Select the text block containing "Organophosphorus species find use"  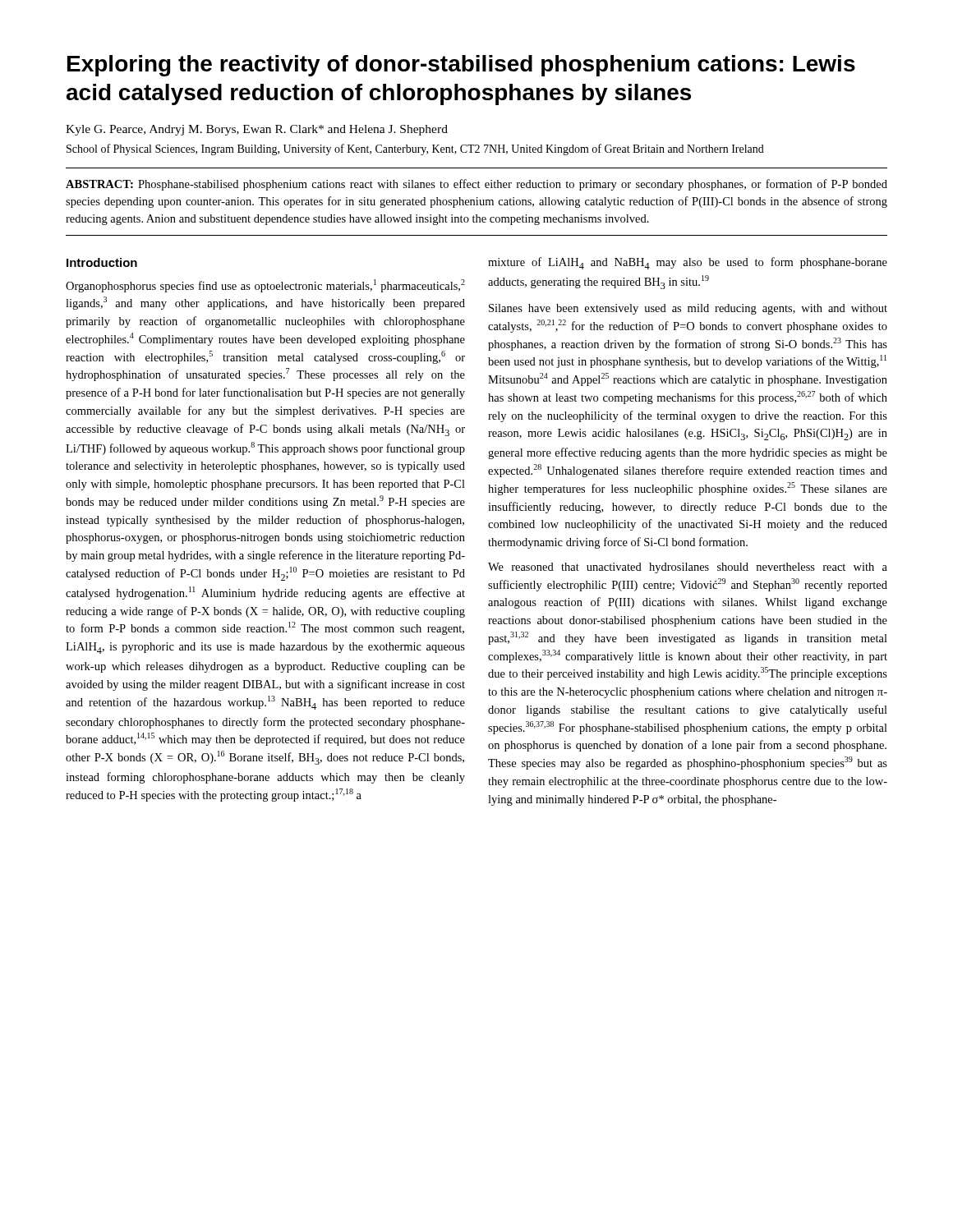click(265, 541)
